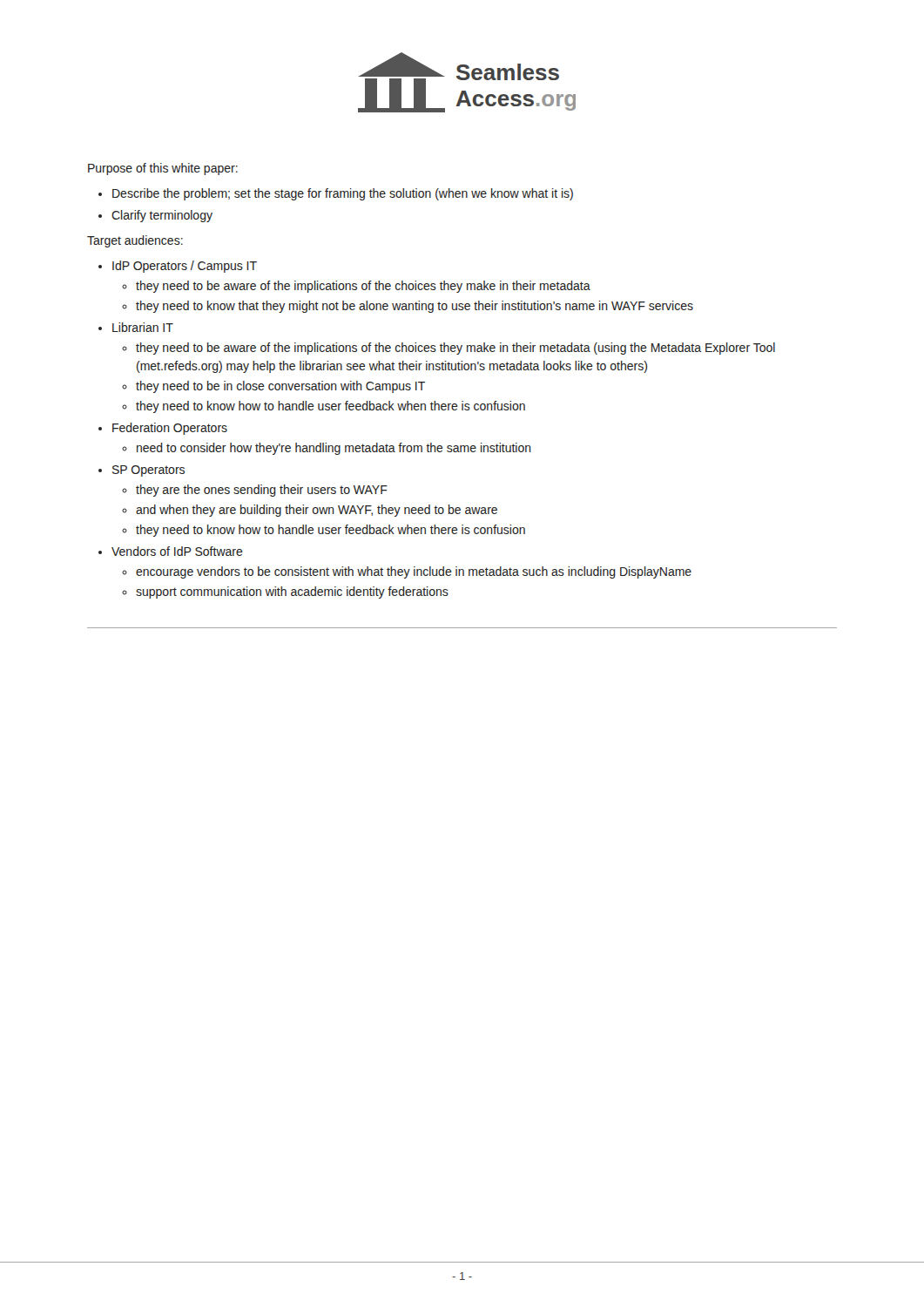Viewport: 924px width, 1307px height.
Task: Click the passage that begins "support communication with"
Action: pyautogui.click(x=292, y=592)
